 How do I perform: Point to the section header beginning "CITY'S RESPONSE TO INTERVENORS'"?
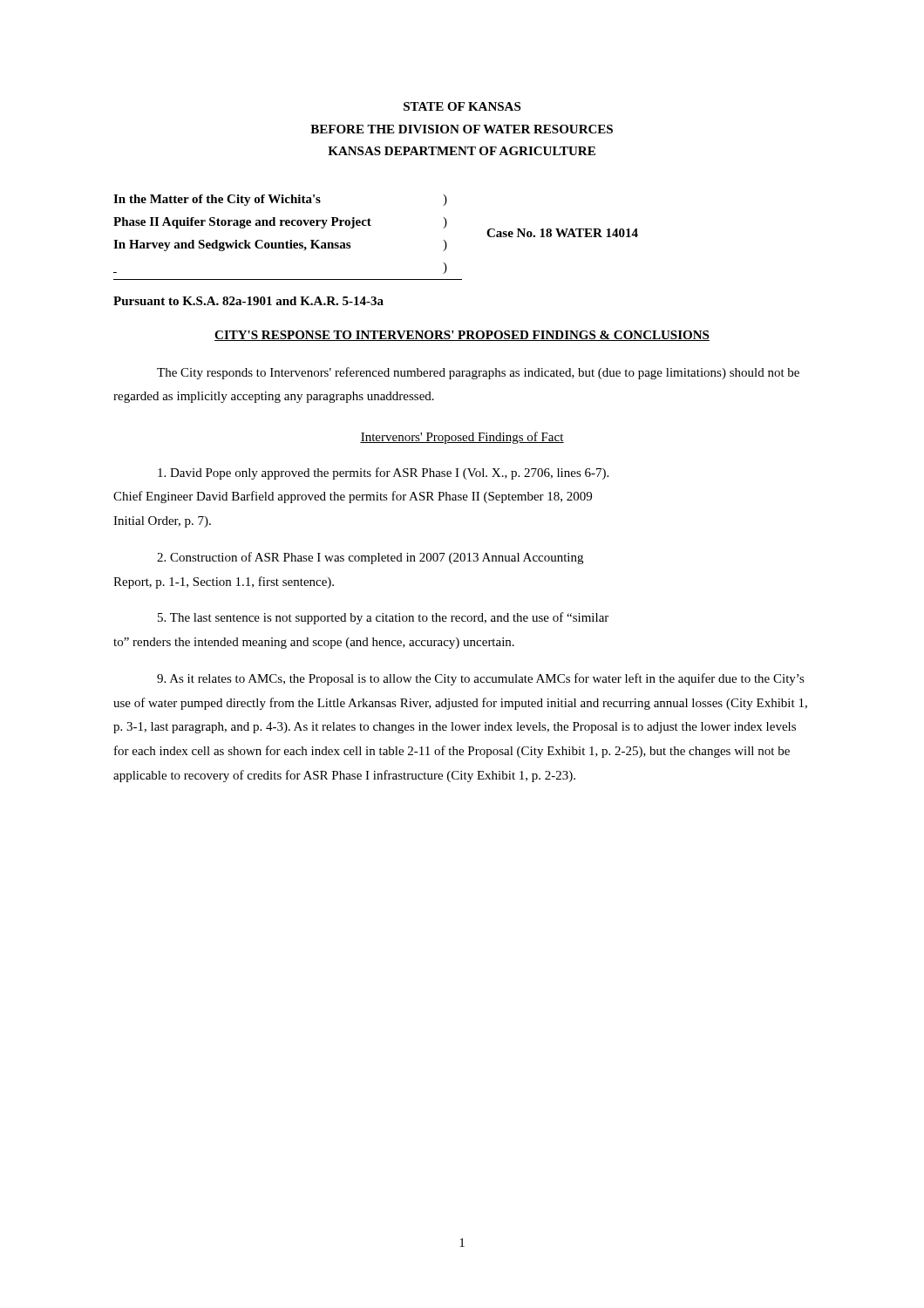pyautogui.click(x=462, y=336)
